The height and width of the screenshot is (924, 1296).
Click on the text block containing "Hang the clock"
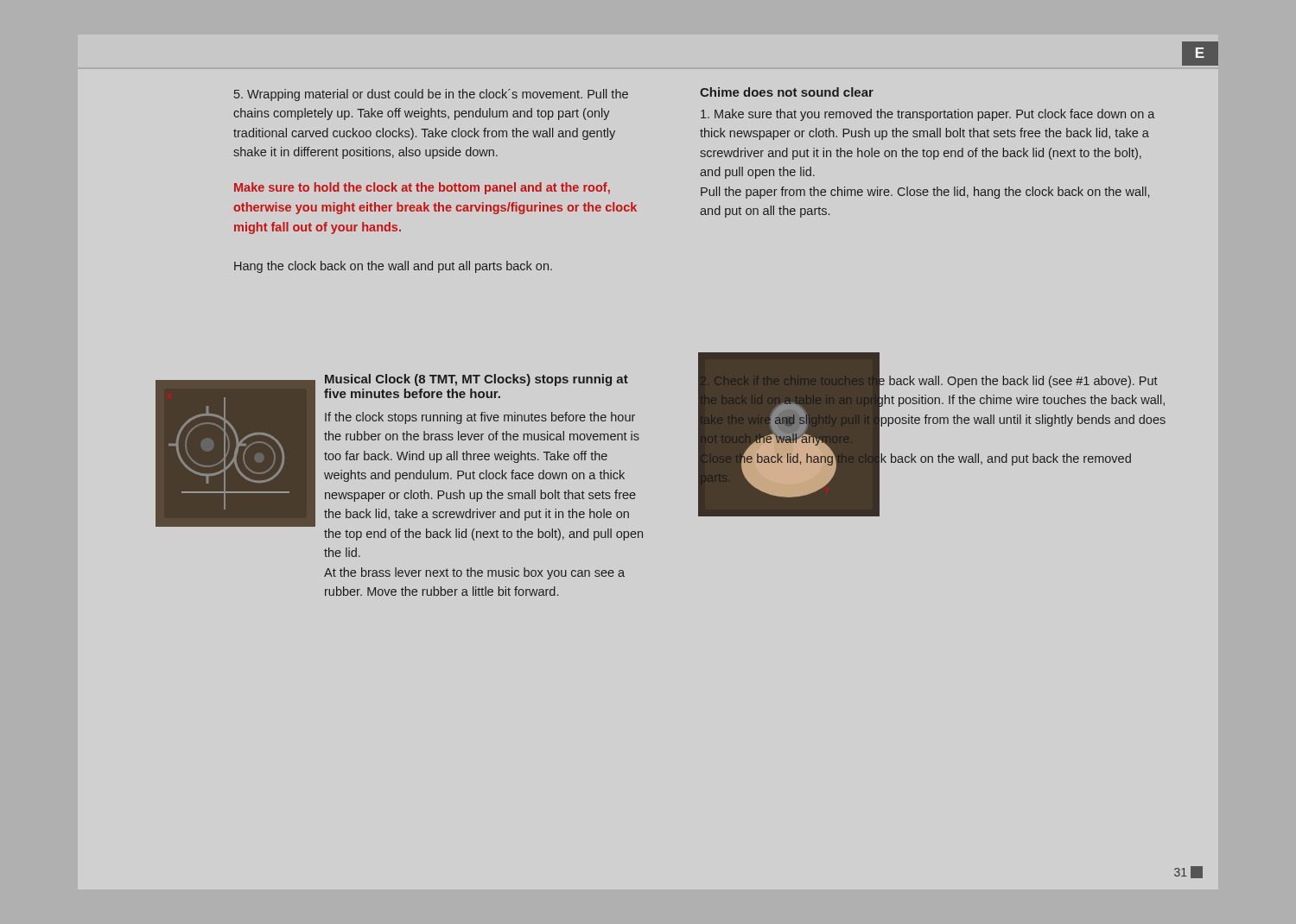[393, 266]
